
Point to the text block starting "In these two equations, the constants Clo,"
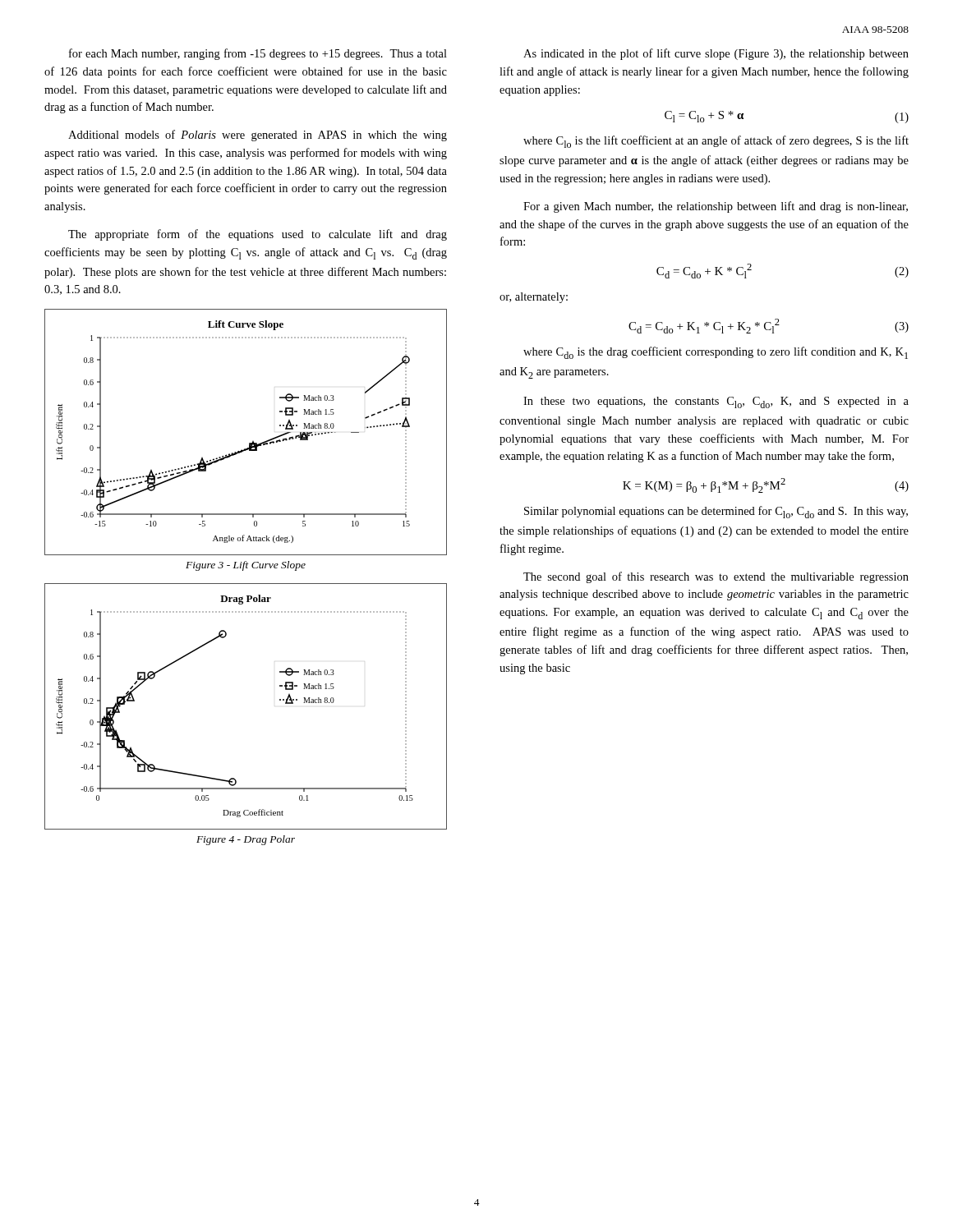pyautogui.click(x=704, y=428)
